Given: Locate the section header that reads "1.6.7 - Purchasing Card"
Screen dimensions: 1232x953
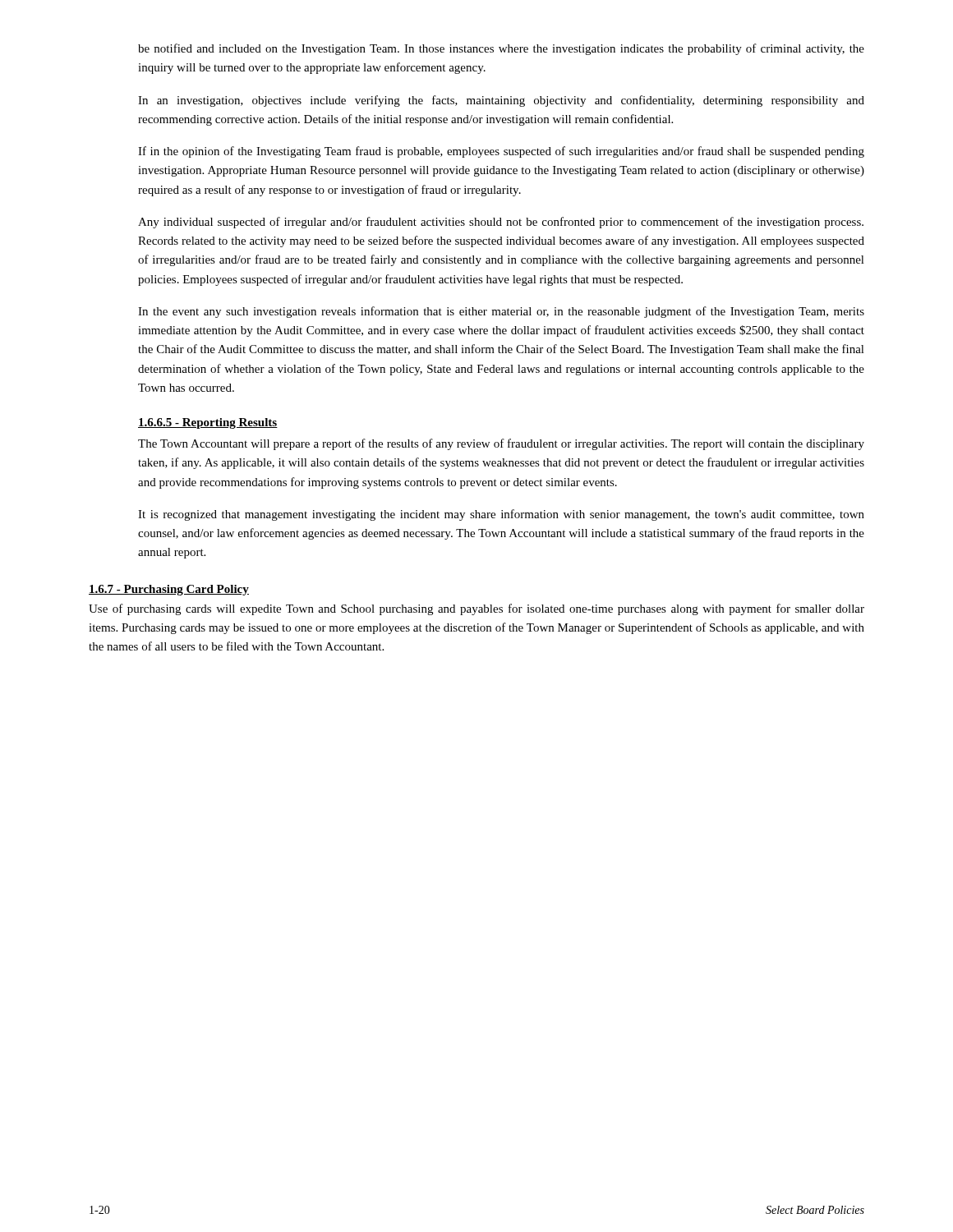Looking at the screenshot, I should coord(169,588).
